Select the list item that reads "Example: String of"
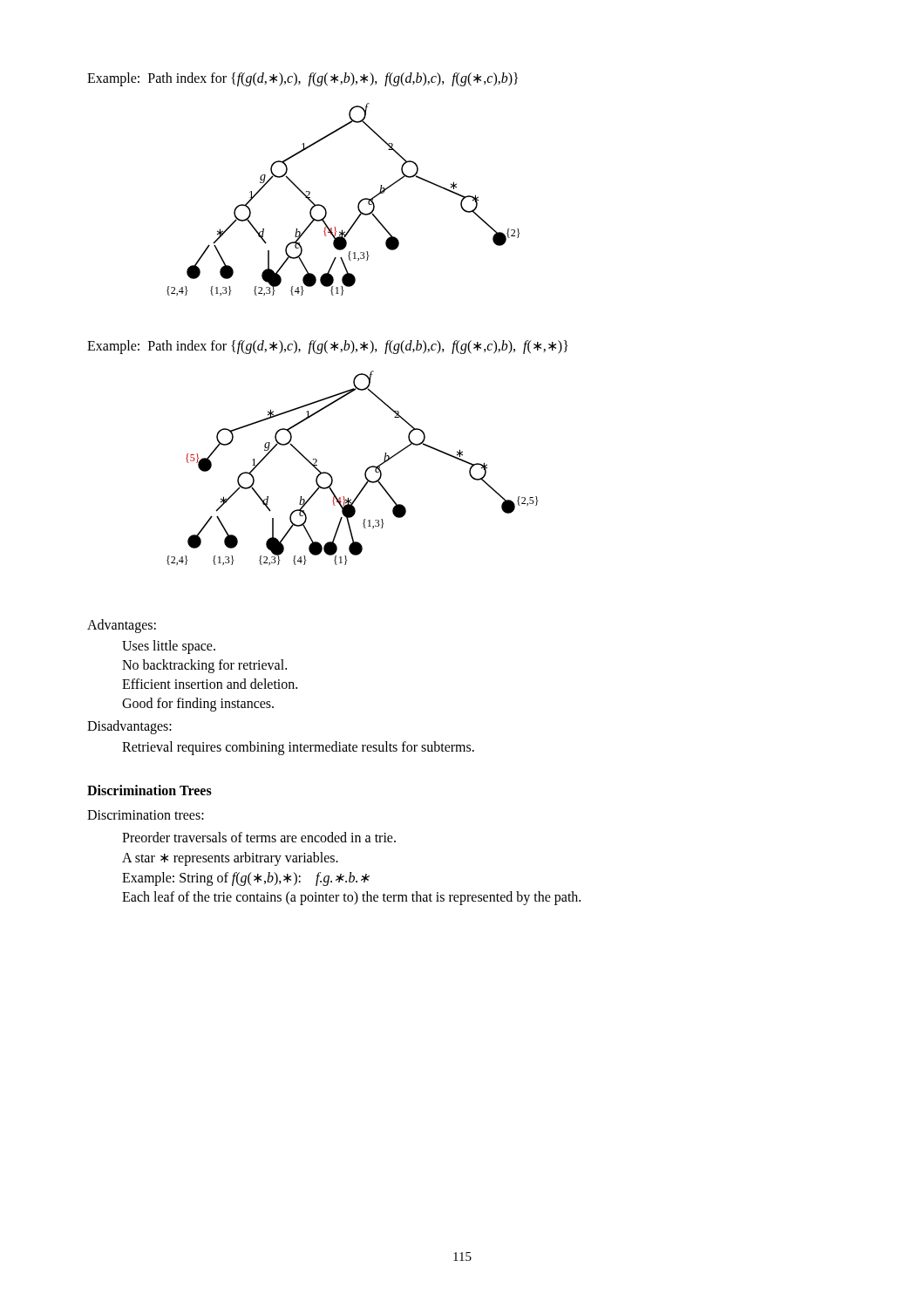This screenshot has height=1308, width=924. tap(246, 878)
